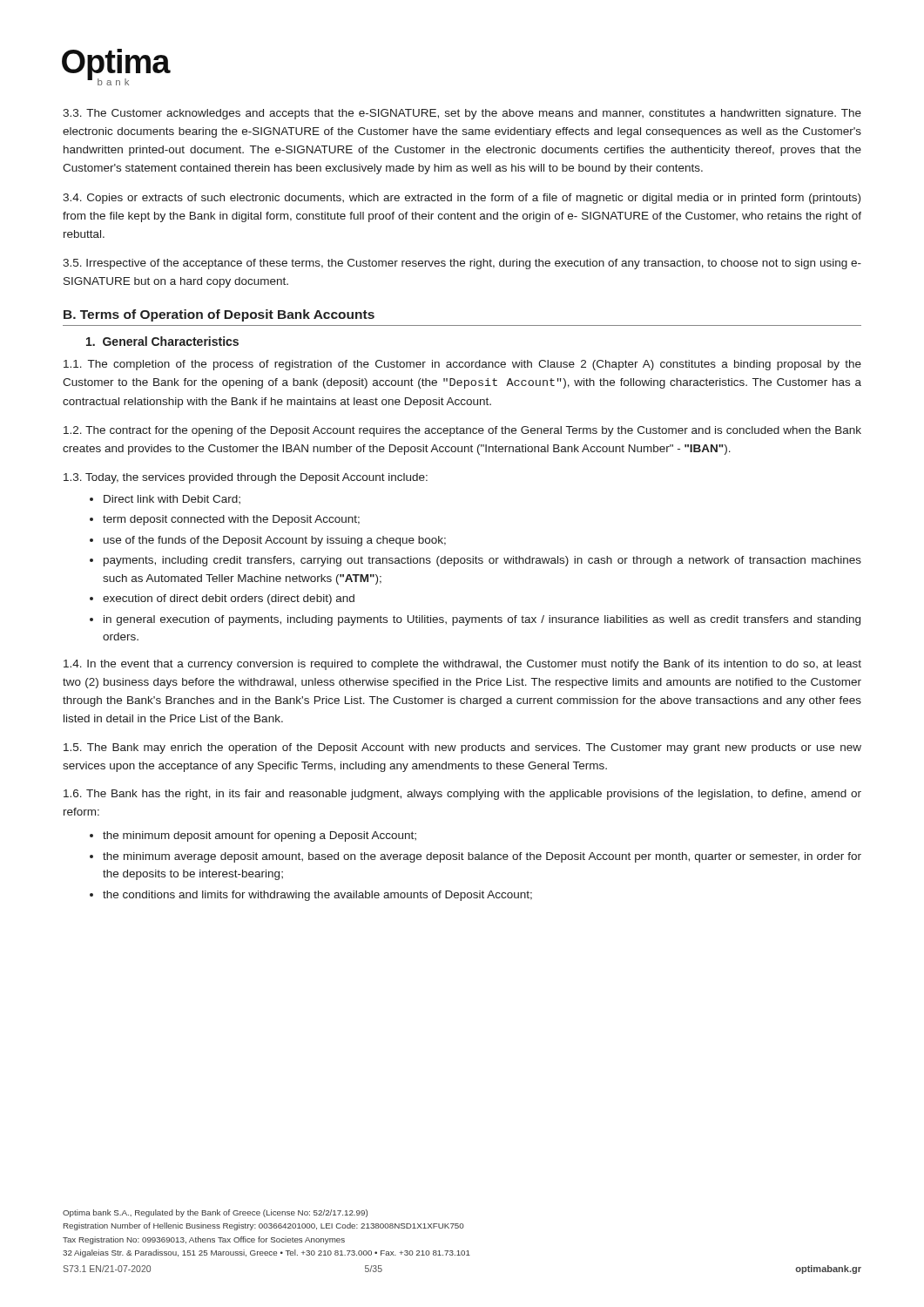Locate the text block with the text "5. Irrespective of the acceptance of"
Screen dimensions: 1307x924
(x=462, y=273)
